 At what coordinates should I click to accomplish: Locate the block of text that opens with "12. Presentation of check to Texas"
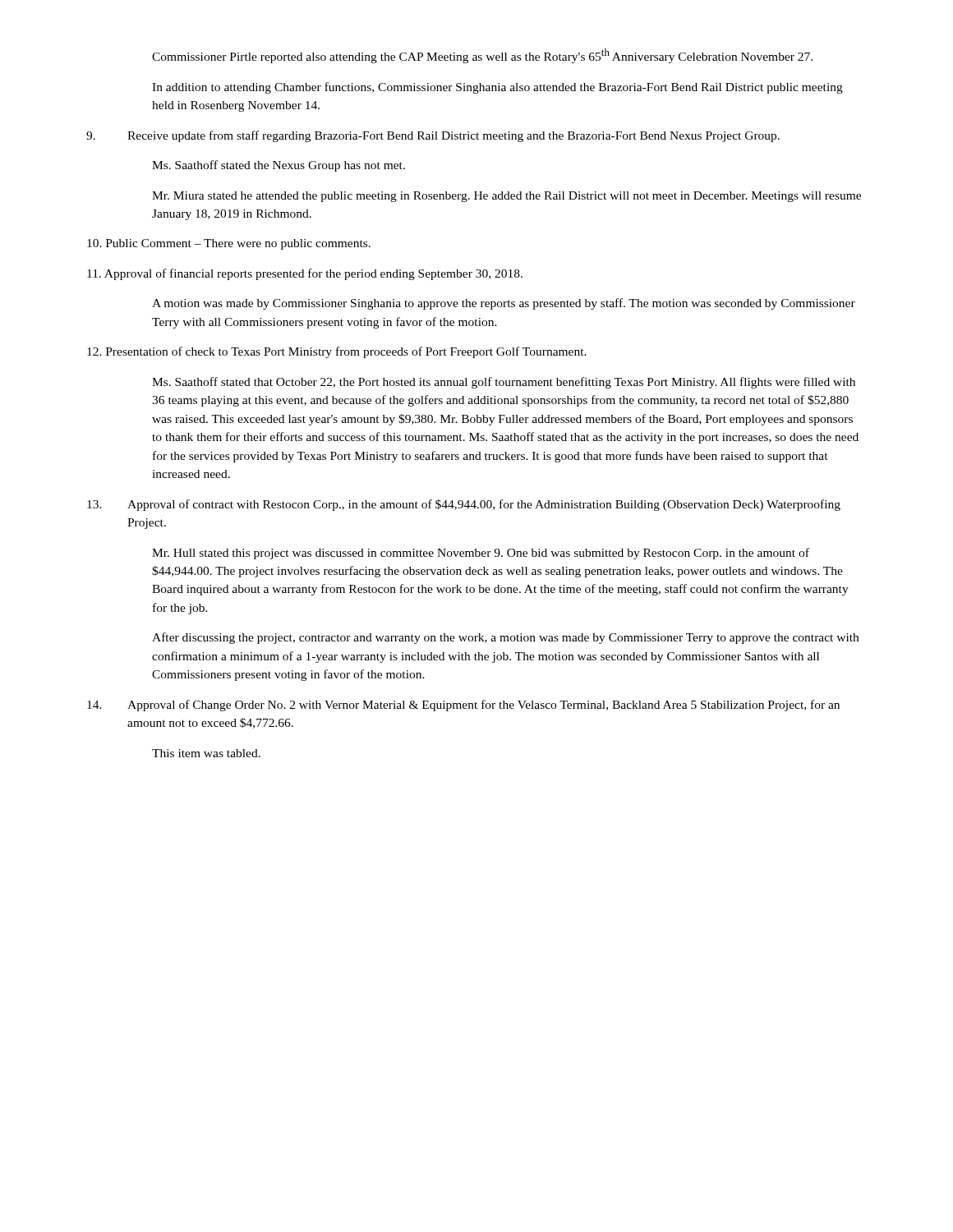tap(337, 351)
